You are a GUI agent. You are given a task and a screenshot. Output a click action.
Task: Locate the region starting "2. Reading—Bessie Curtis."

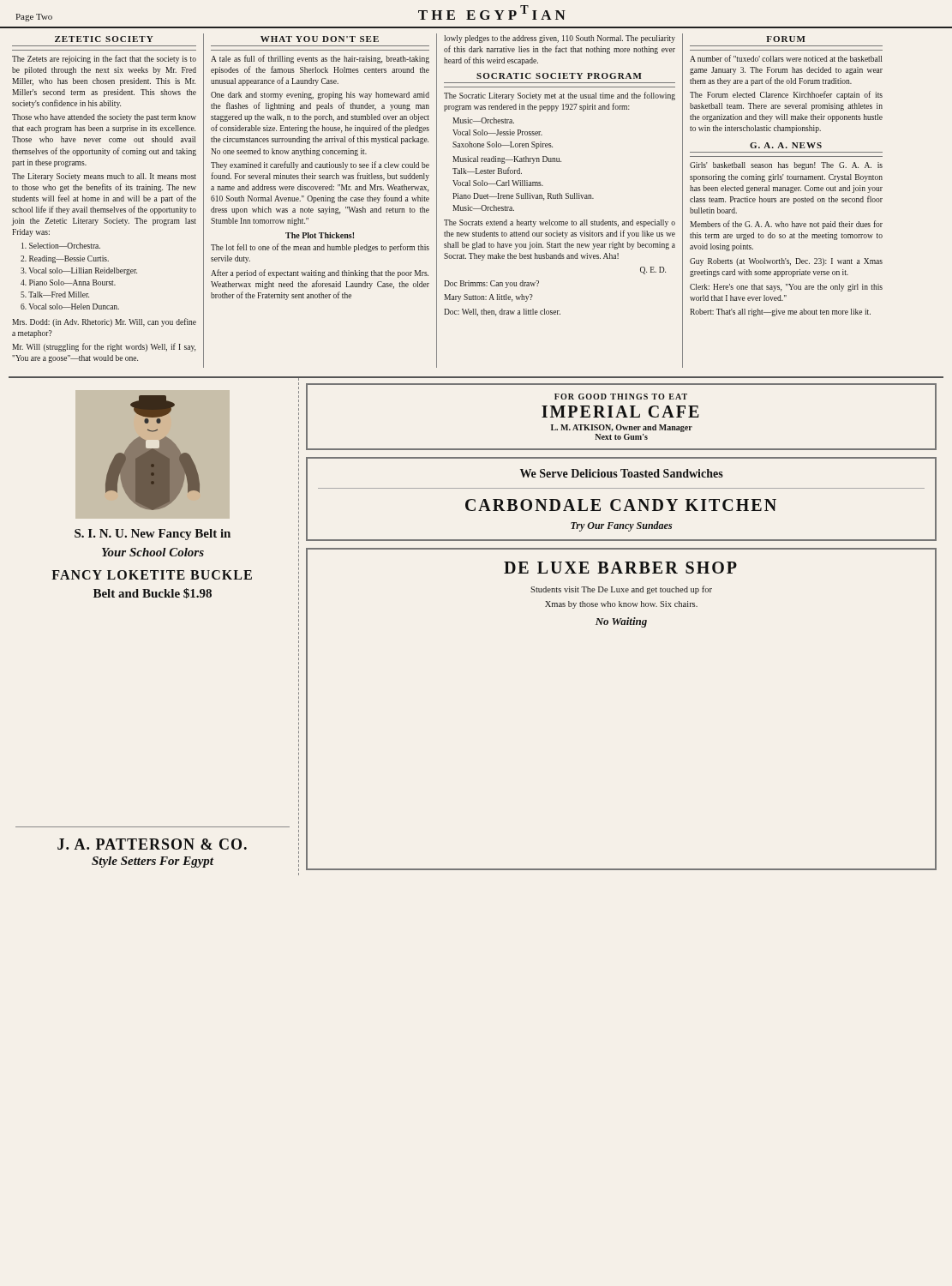65,258
